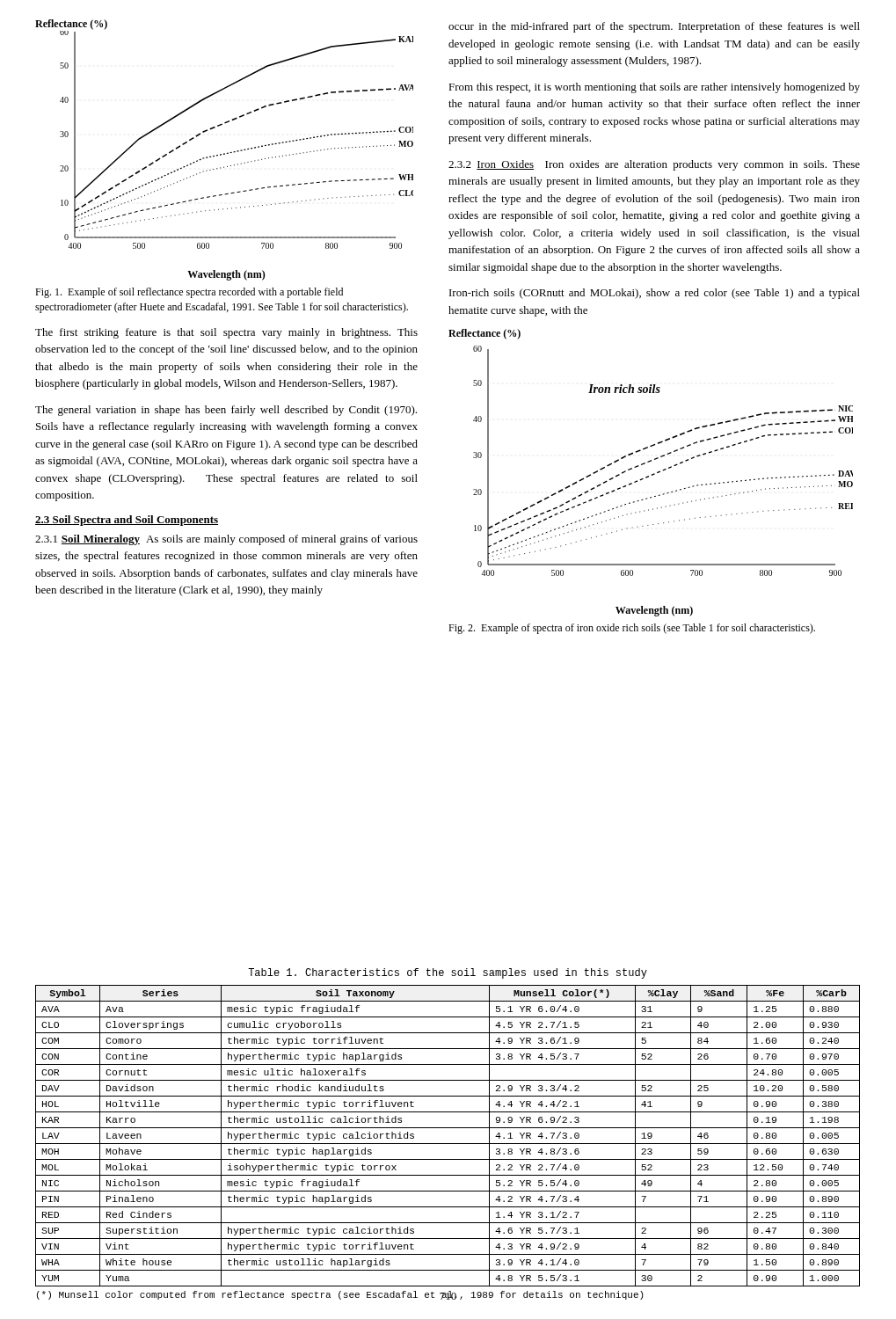The image size is (896, 1319).
Task: Click the caption that begins "Fig. 2. Example of spectra of iron"
Action: pyautogui.click(x=632, y=628)
